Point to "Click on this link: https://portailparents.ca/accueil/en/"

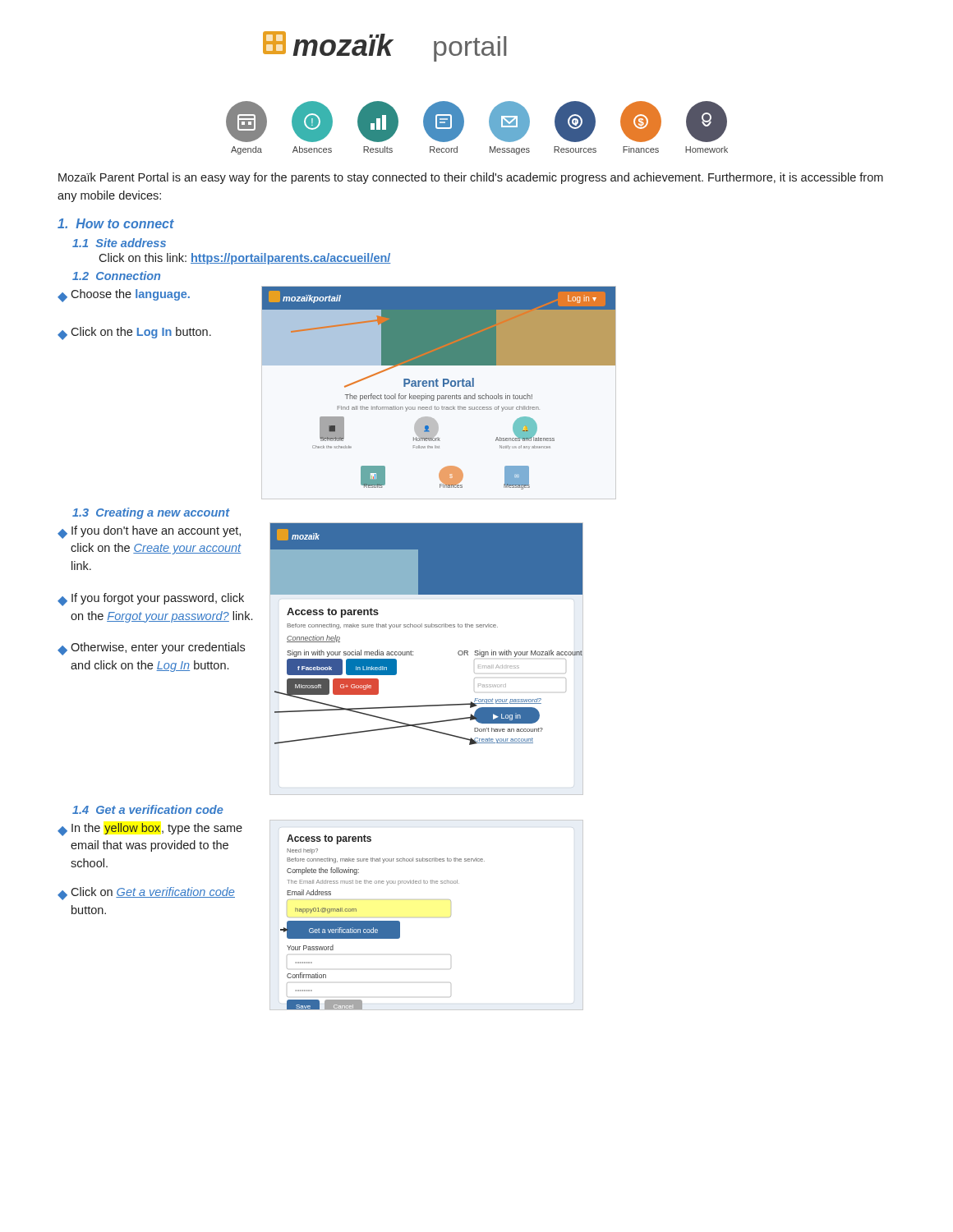point(245,257)
